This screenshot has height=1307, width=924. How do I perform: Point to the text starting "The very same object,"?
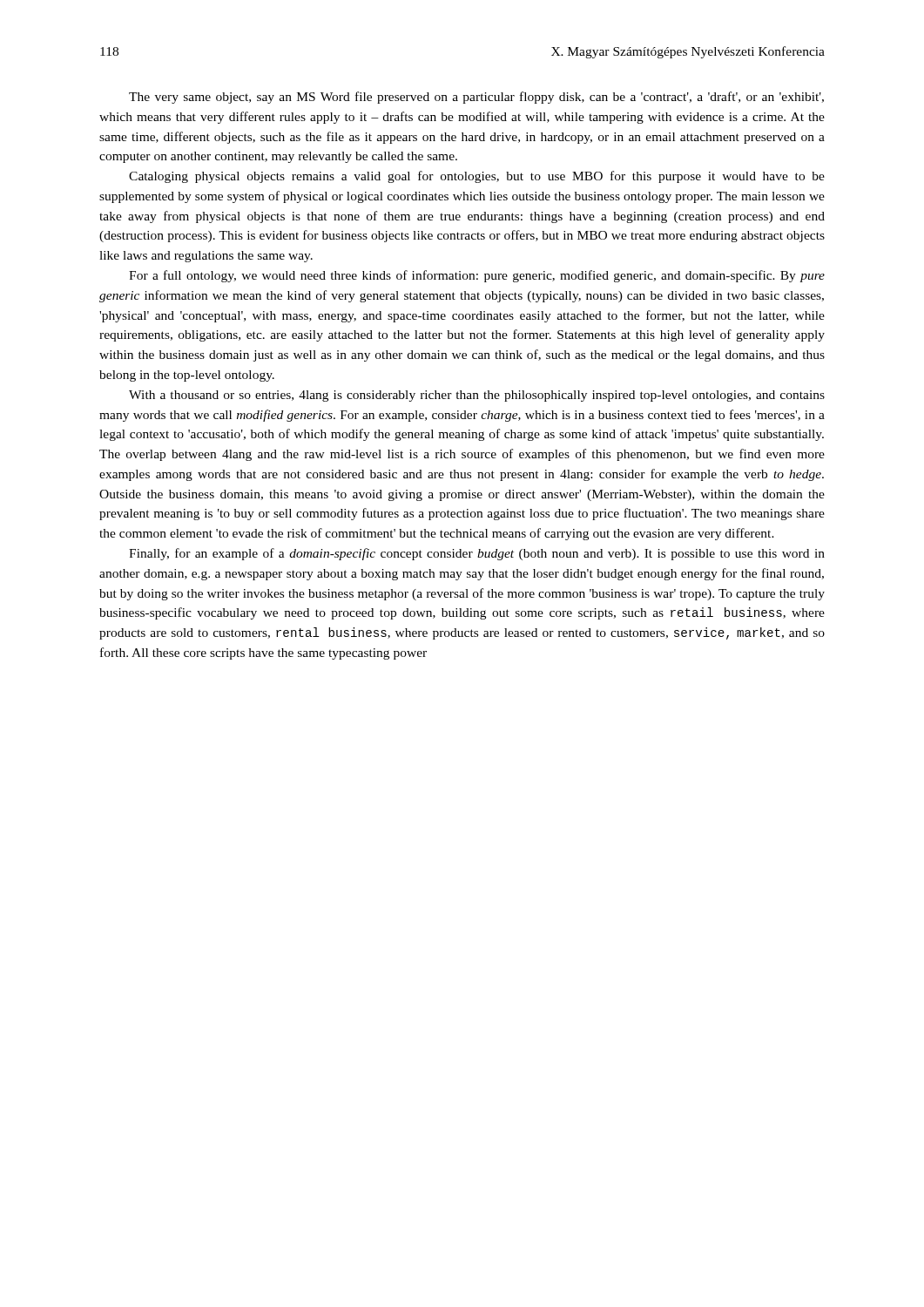462,127
